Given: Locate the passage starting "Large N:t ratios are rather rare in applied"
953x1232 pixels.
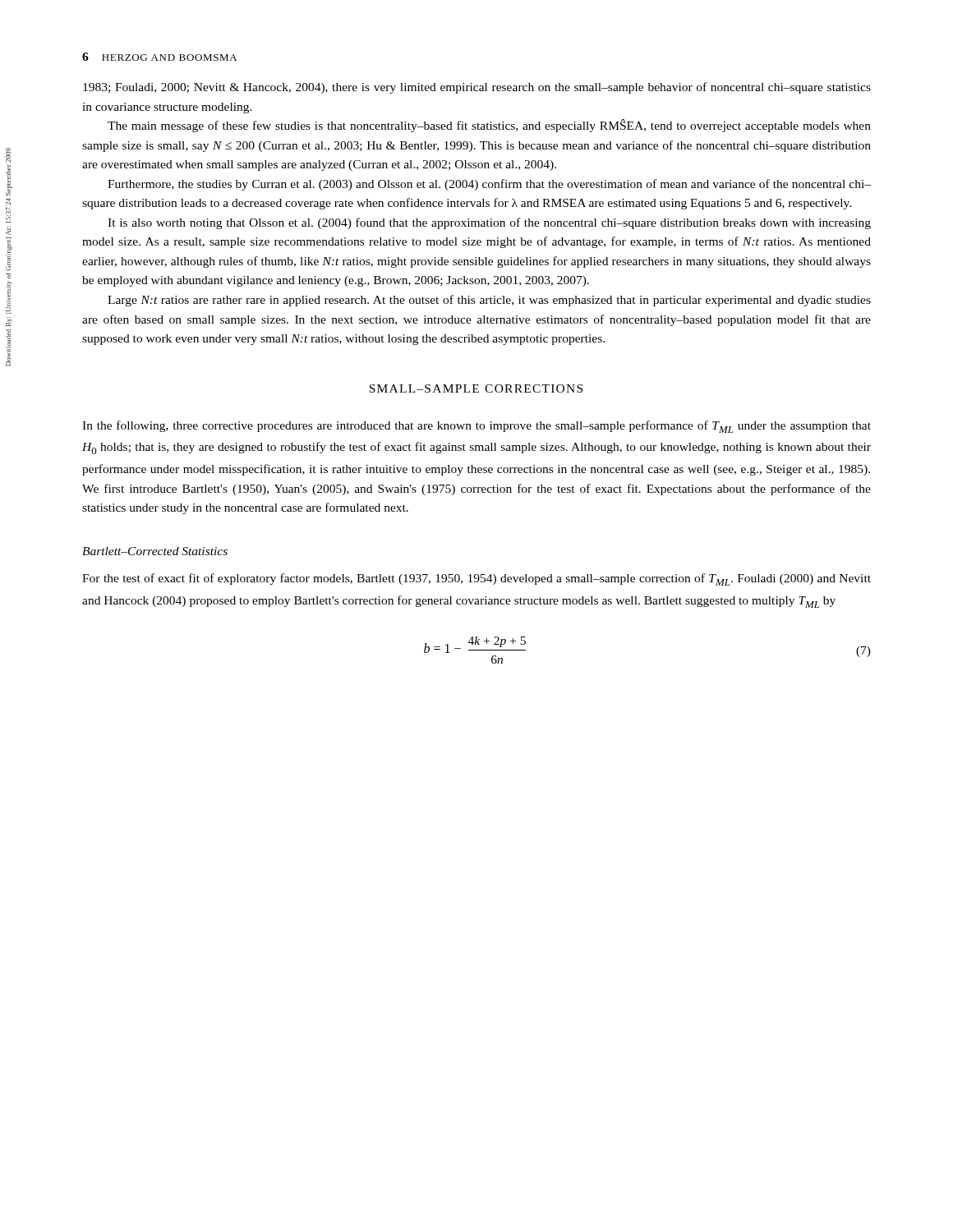Looking at the screenshot, I should tap(476, 319).
